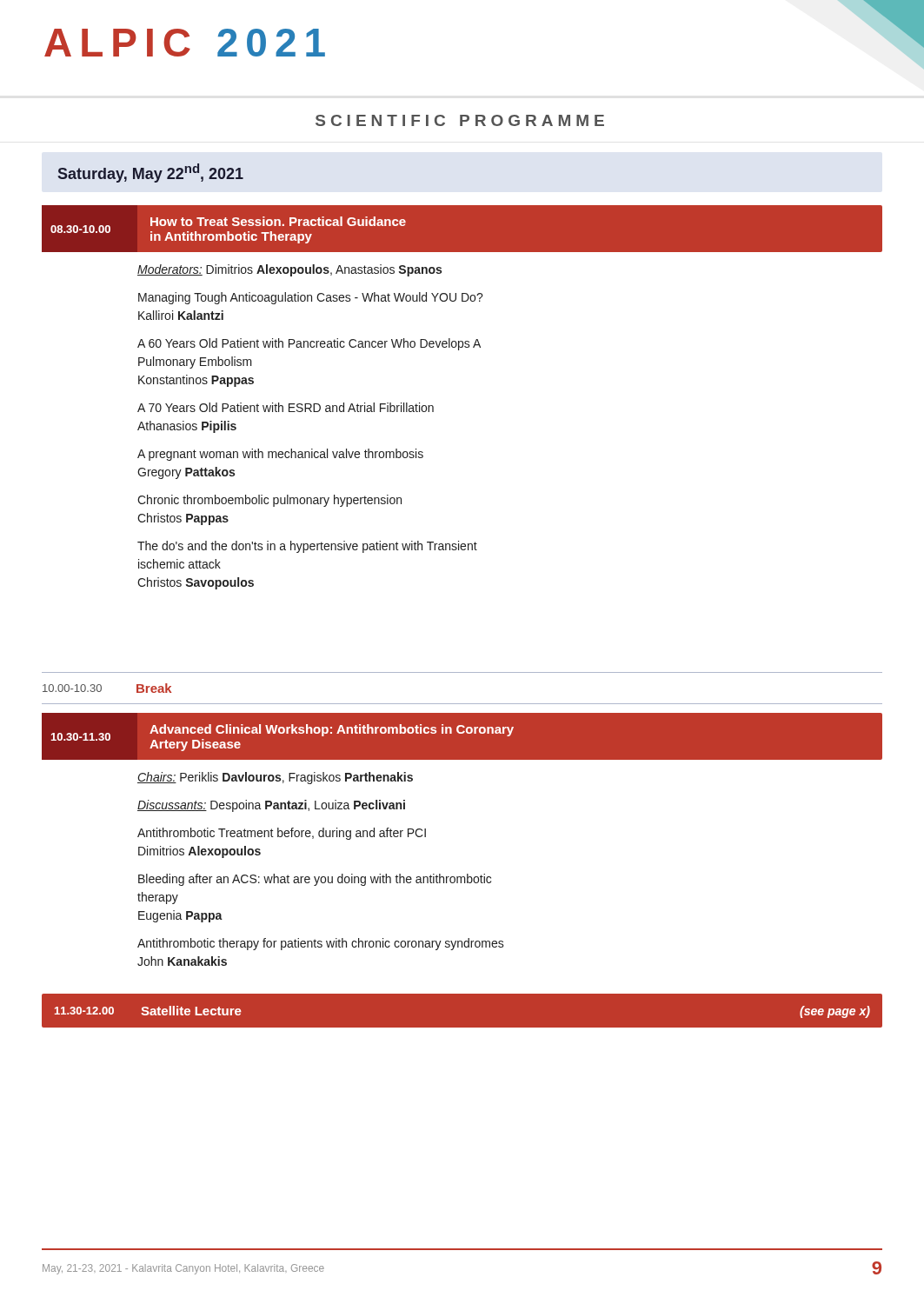Find the passage starting "Chairs: Periklis Davlouros,"
Viewport: 924px width, 1304px height.
click(275, 777)
